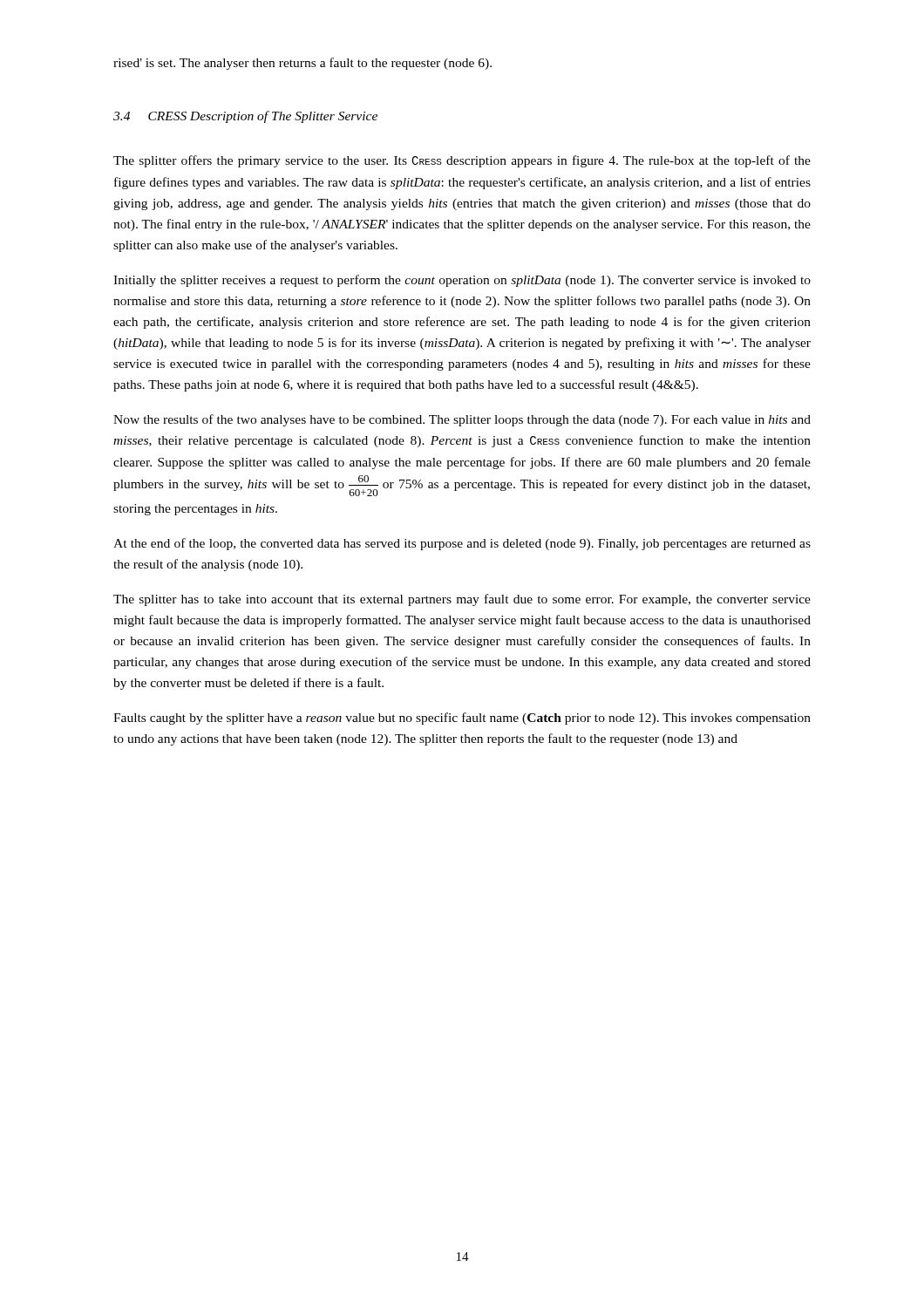Click the passage that begins "Now the results of"

(462, 464)
